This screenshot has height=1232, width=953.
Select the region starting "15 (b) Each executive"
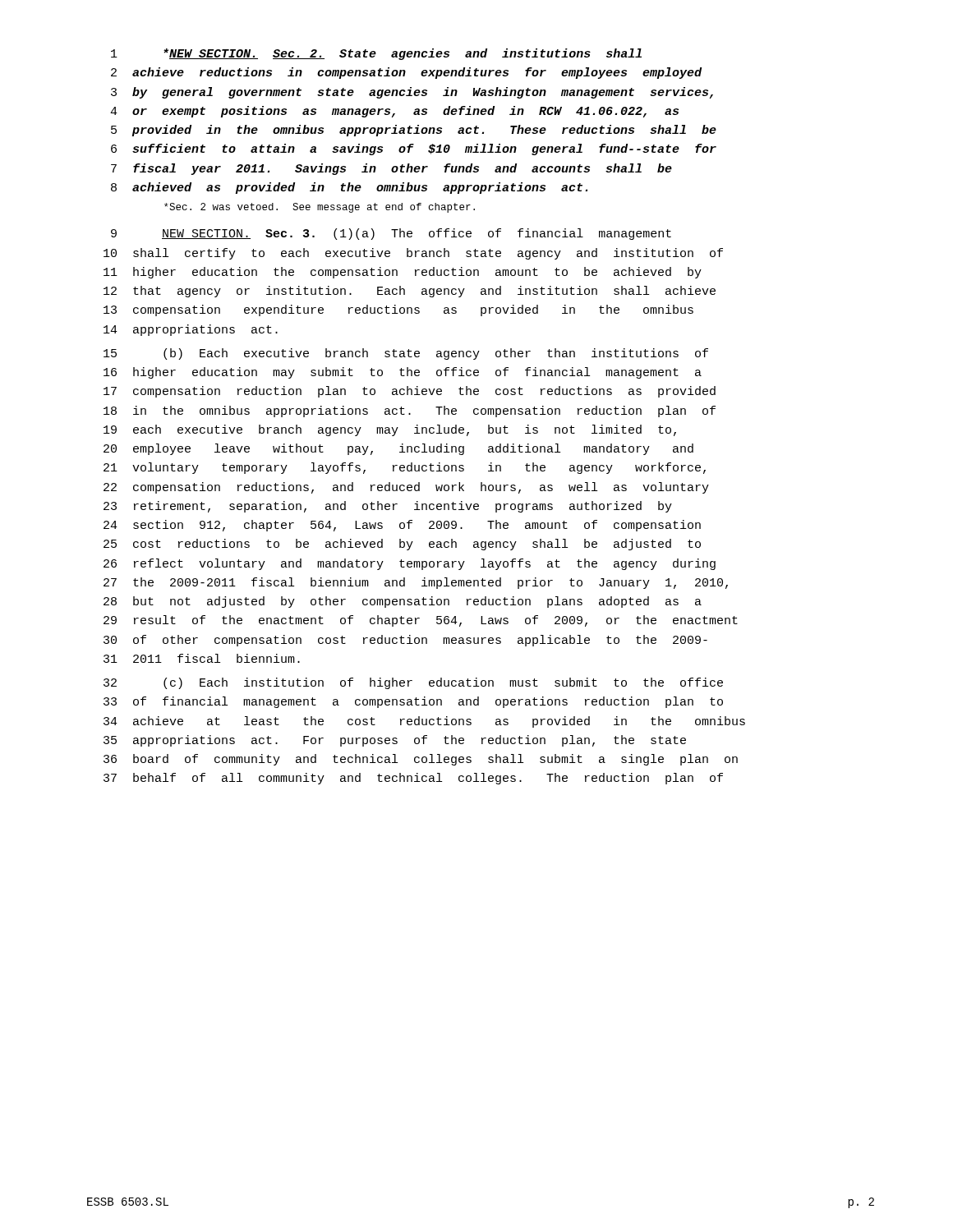(481, 354)
